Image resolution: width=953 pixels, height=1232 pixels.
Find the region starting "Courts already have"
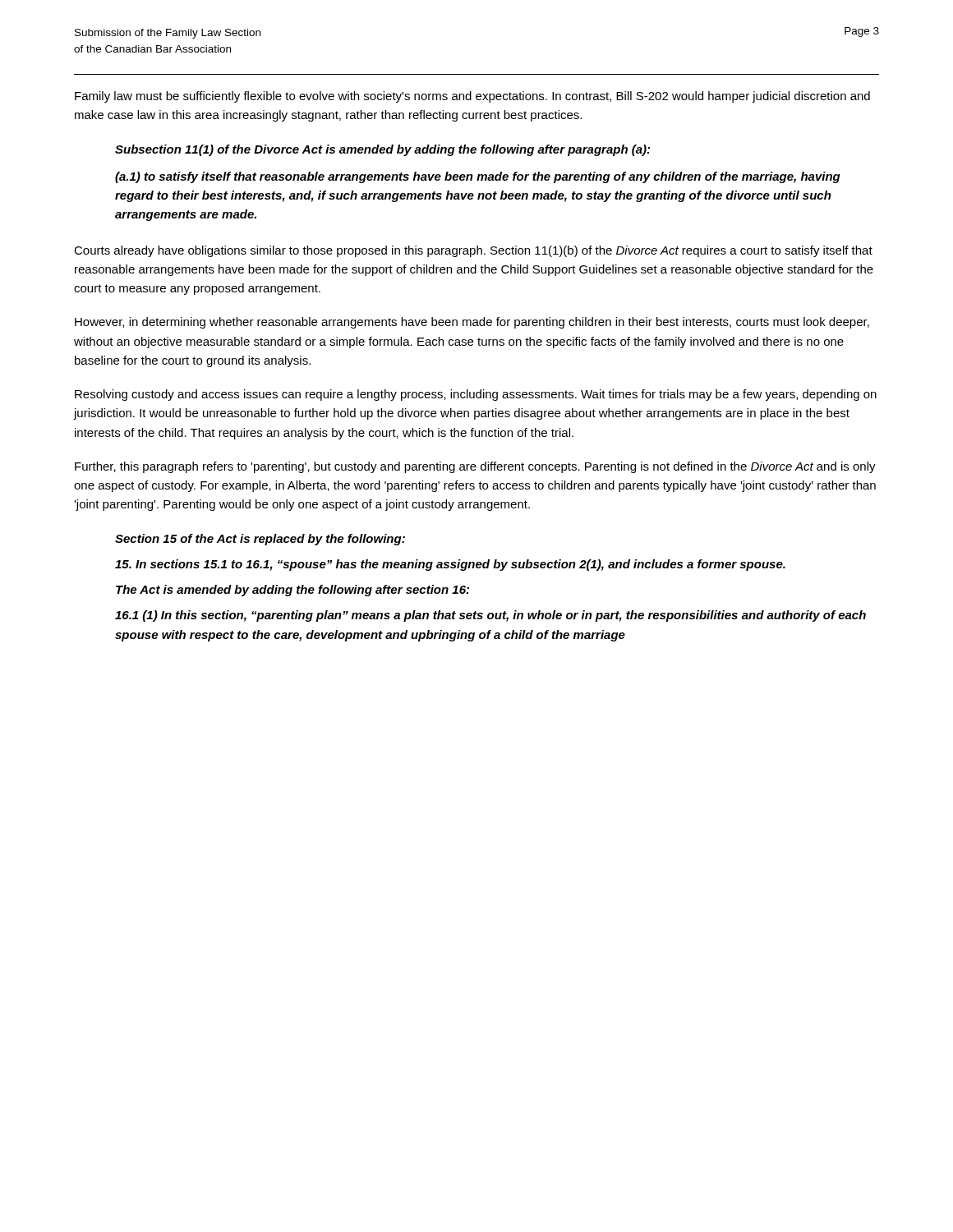(474, 269)
